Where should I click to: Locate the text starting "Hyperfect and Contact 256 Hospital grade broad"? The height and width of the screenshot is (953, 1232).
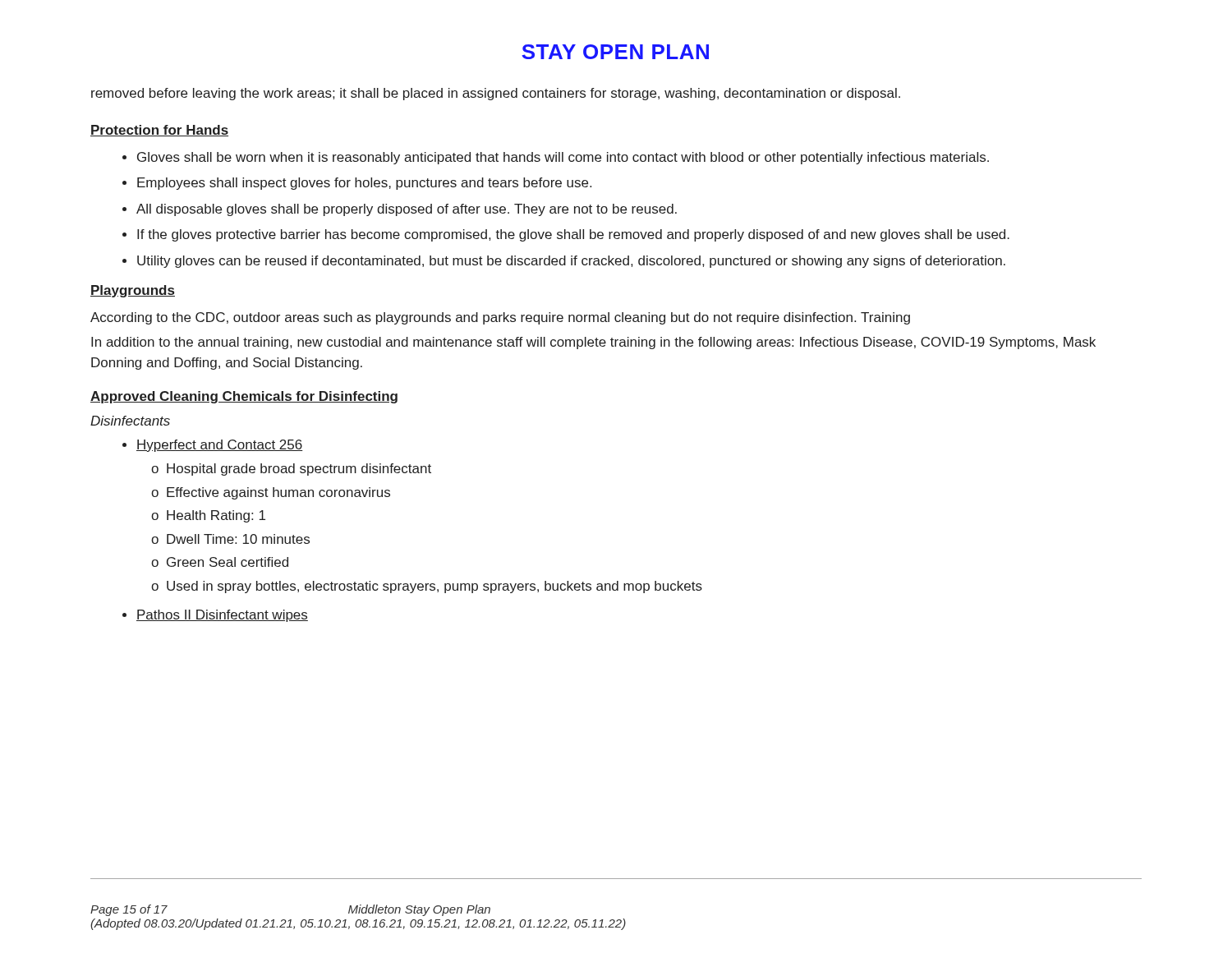(220, 446)
